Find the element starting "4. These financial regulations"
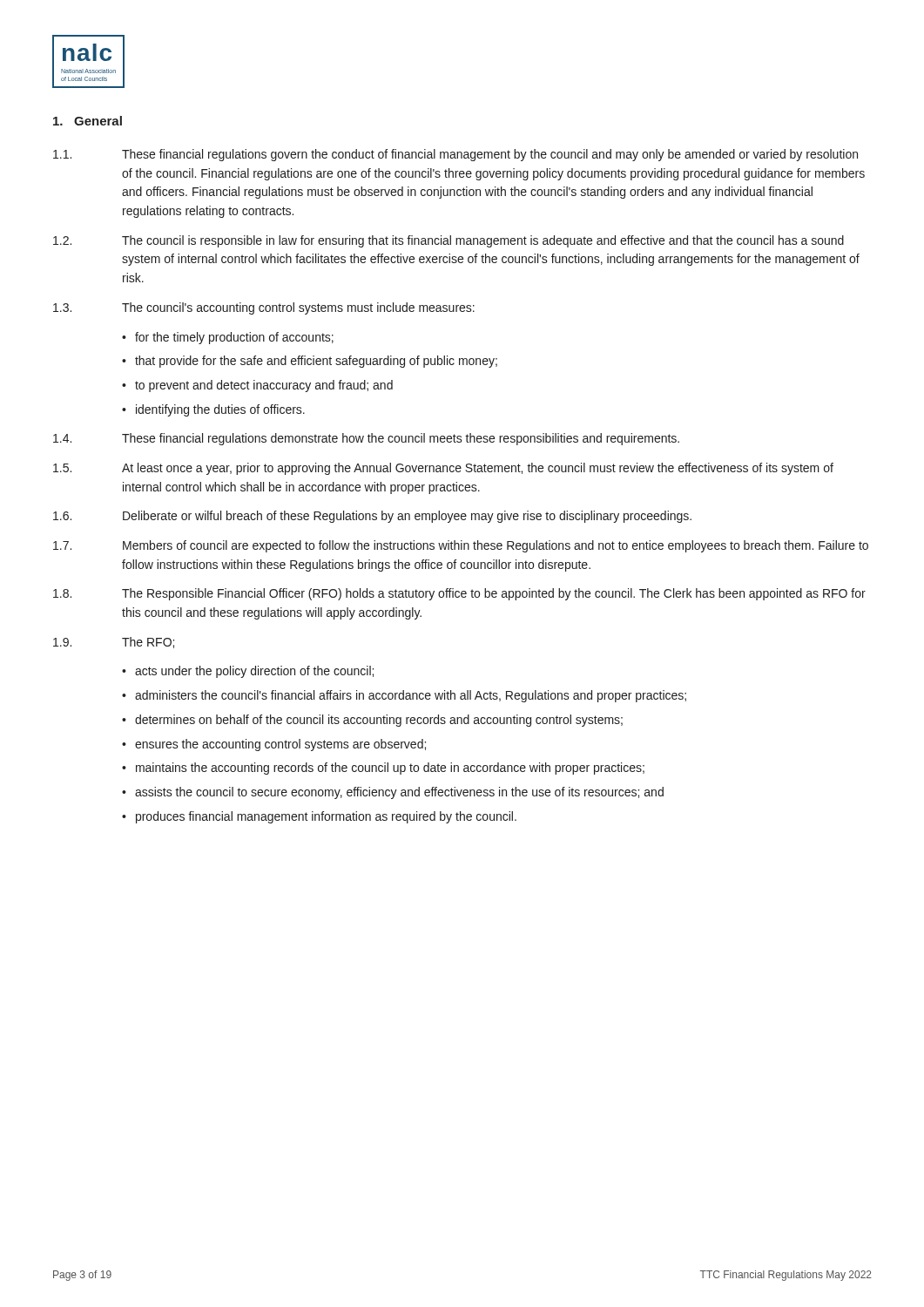924x1307 pixels. (x=462, y=439)
